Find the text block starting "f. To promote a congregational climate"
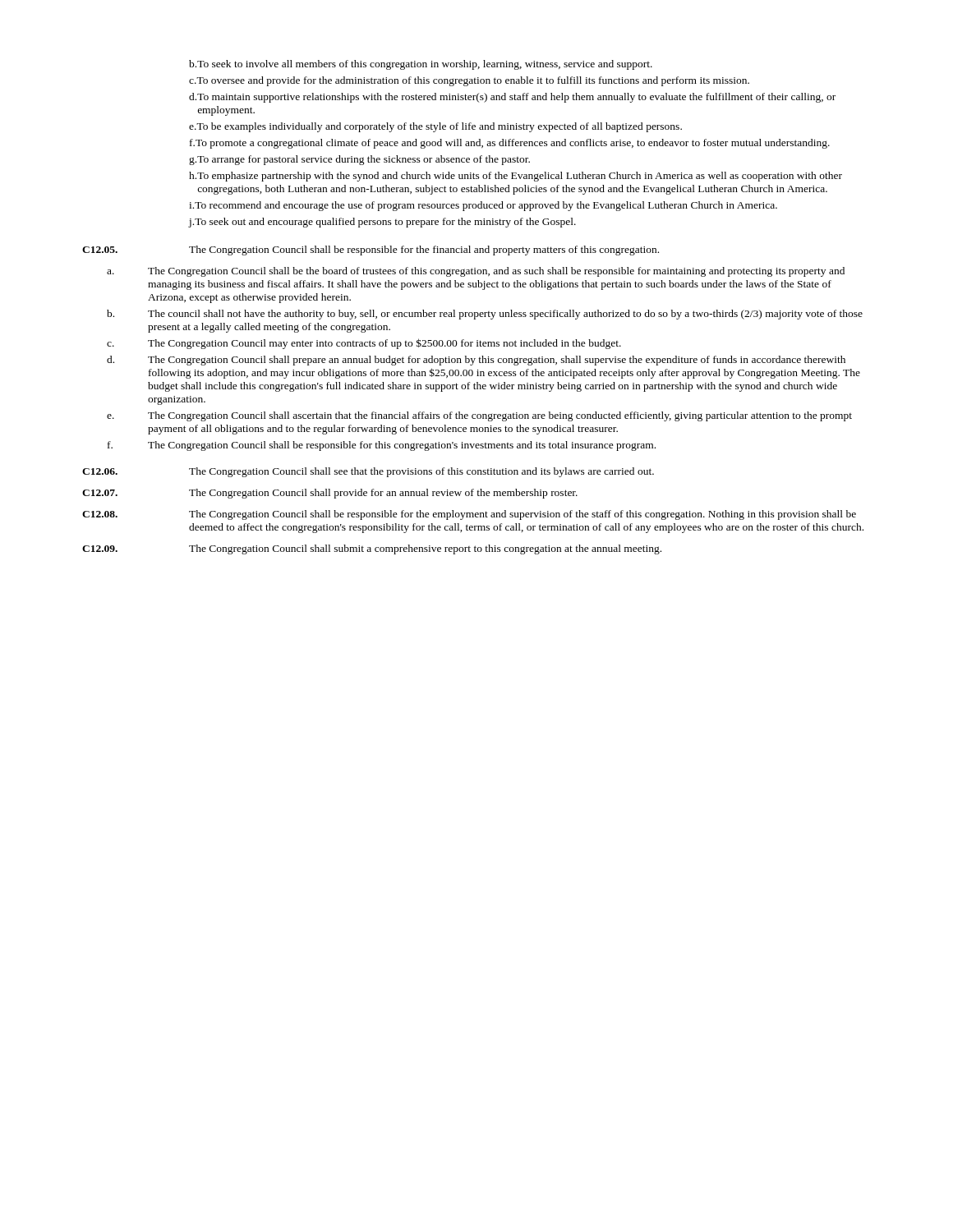Screen dimensions: 1232x953 [x=476, y=143]
